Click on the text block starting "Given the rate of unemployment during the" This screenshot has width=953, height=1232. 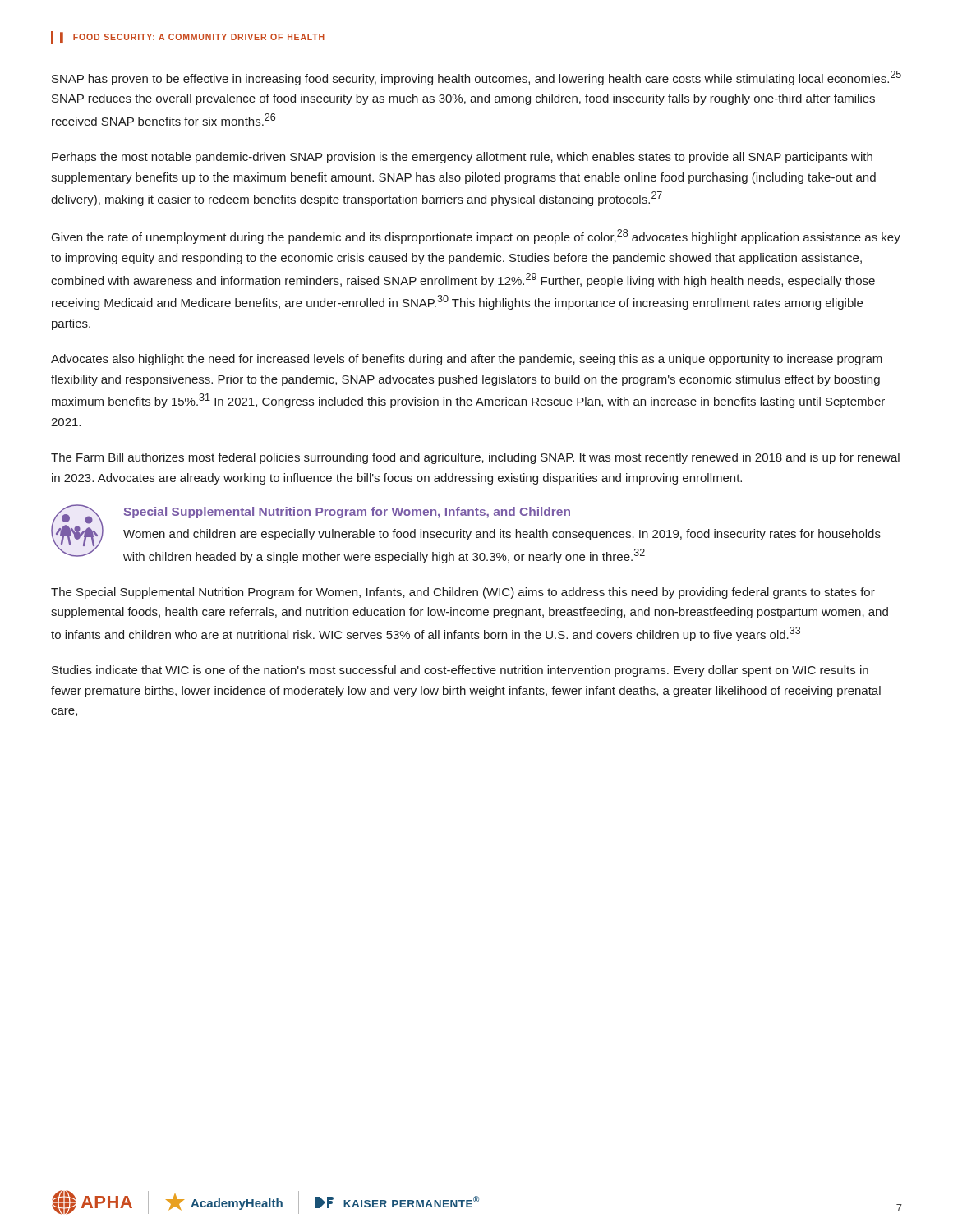476,279
